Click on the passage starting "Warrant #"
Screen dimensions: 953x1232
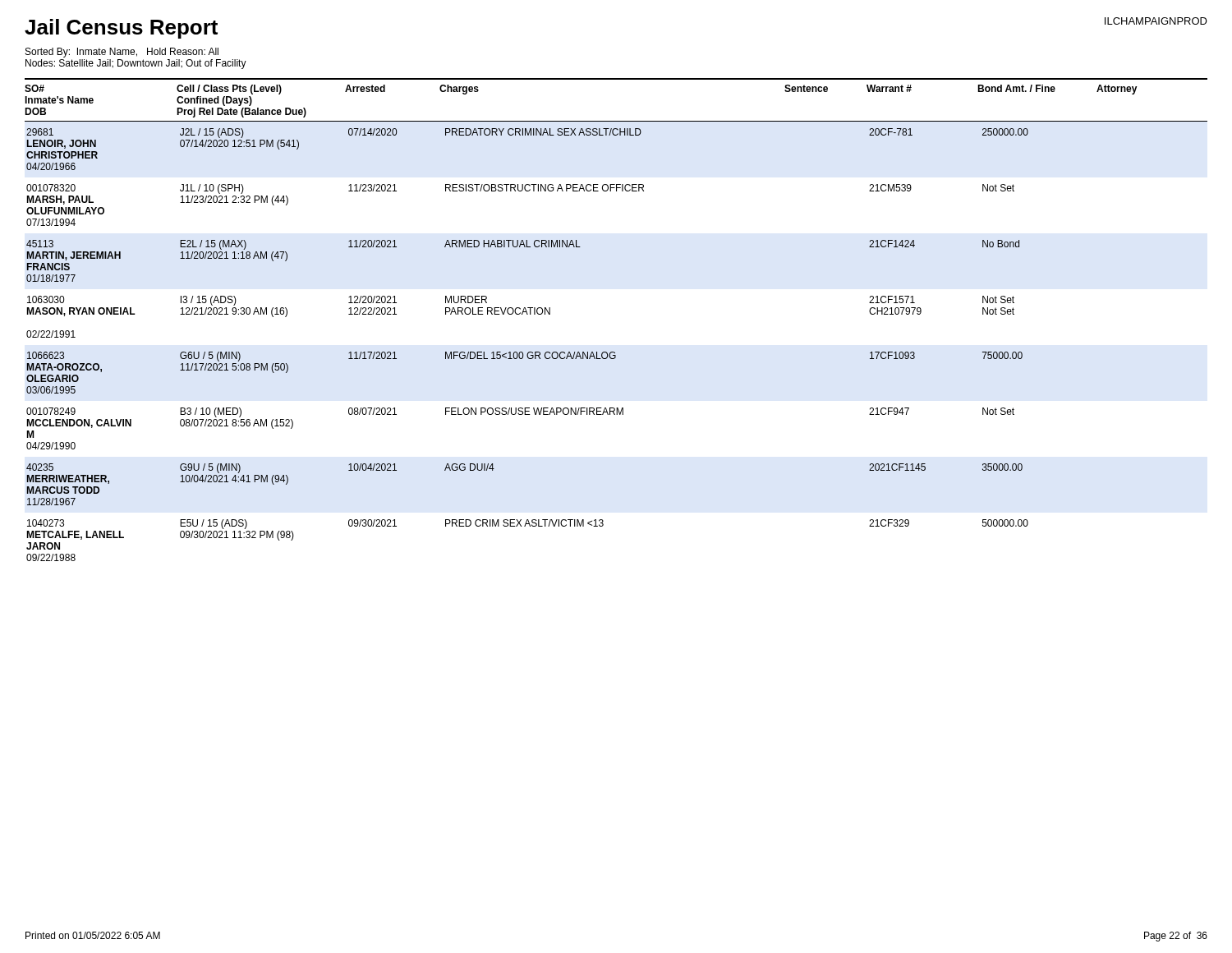point(889,89)
